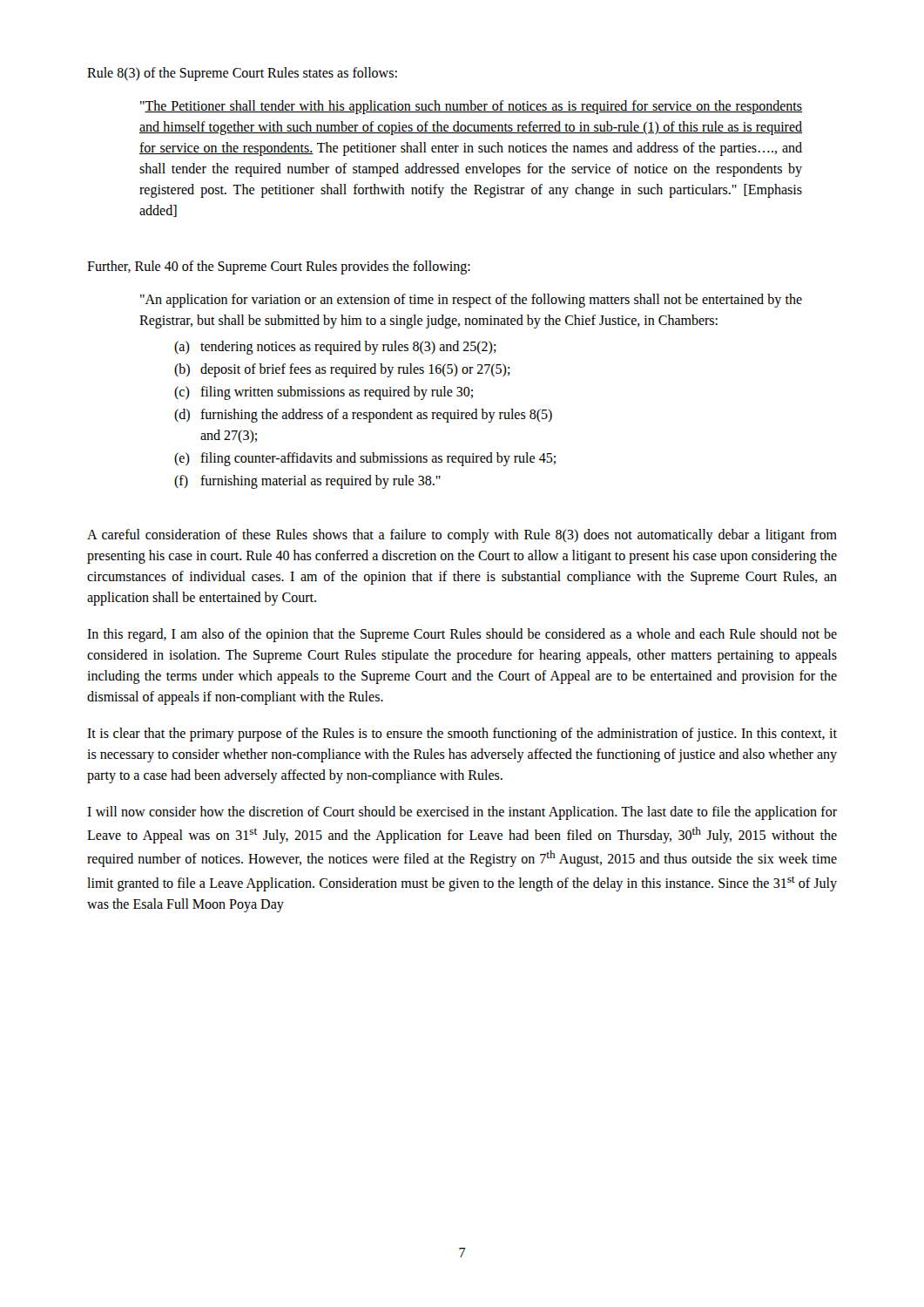Point to the region starting "Rule 8(3) of the Supreme Court Rules"
Screen dimensions: 1307x924
[x=243, y=73]
